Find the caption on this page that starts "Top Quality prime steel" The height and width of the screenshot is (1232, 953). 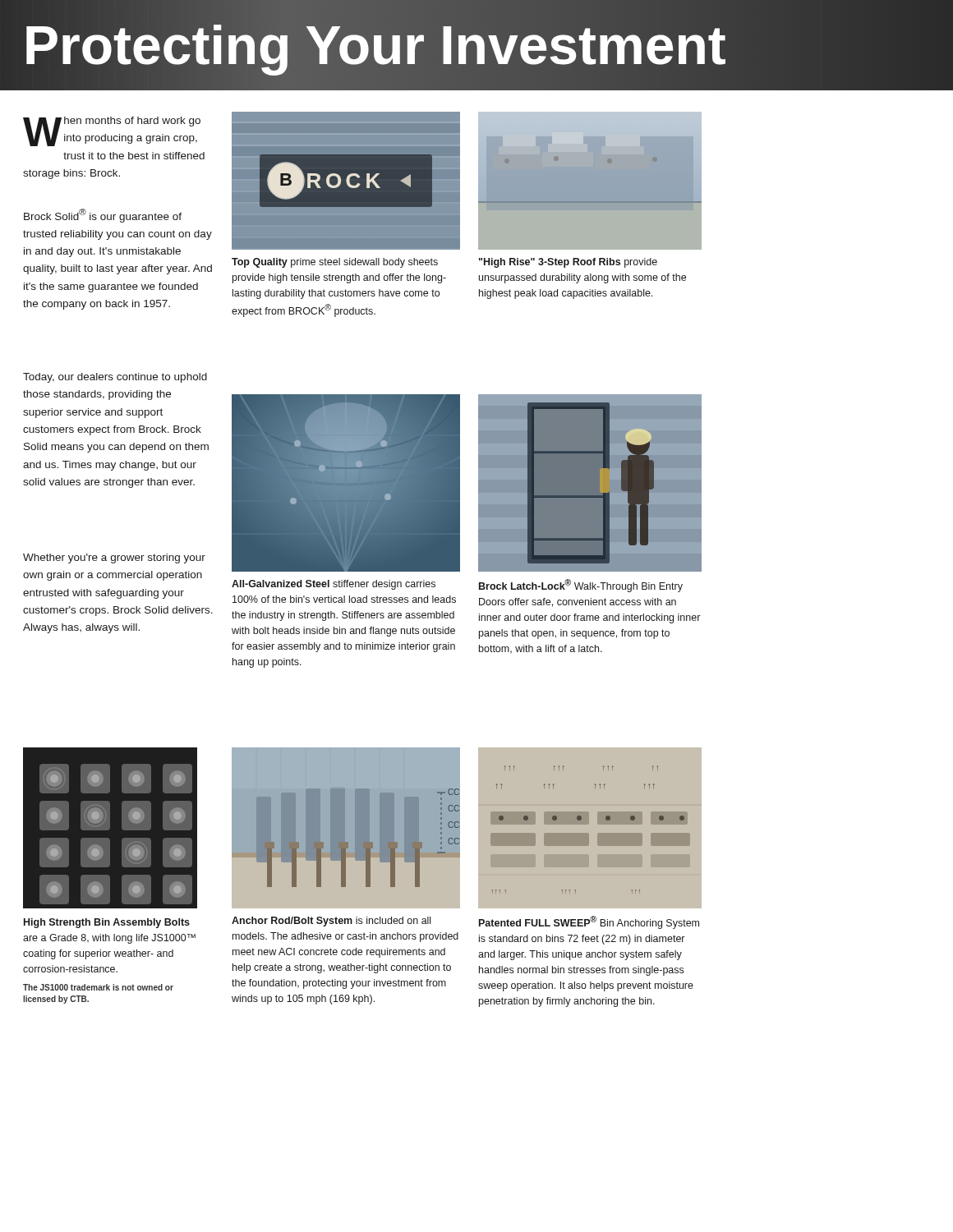click(339, 287)
